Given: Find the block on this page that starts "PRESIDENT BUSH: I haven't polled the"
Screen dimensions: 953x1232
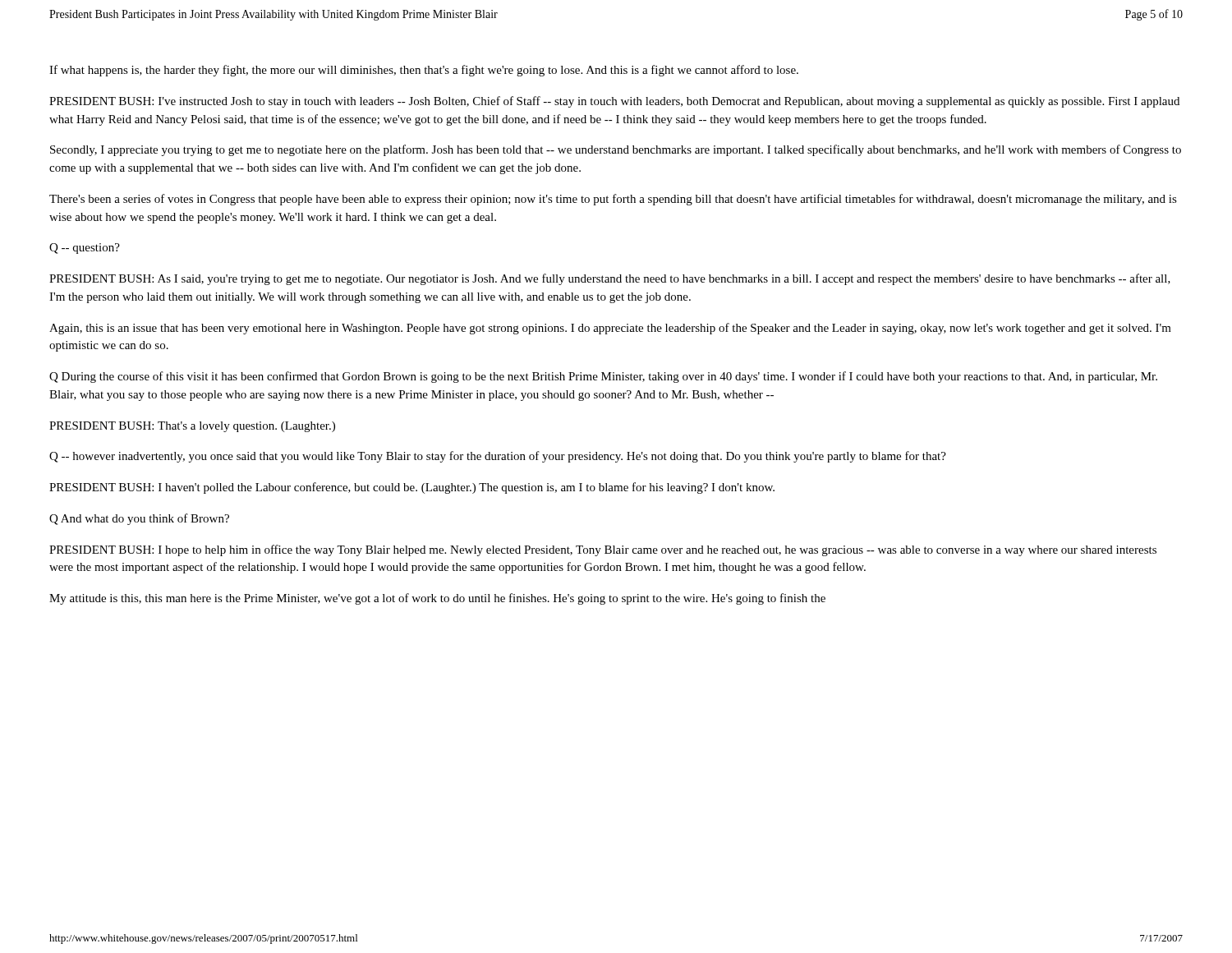Looking at the screenshot, I should pos(412,487).
